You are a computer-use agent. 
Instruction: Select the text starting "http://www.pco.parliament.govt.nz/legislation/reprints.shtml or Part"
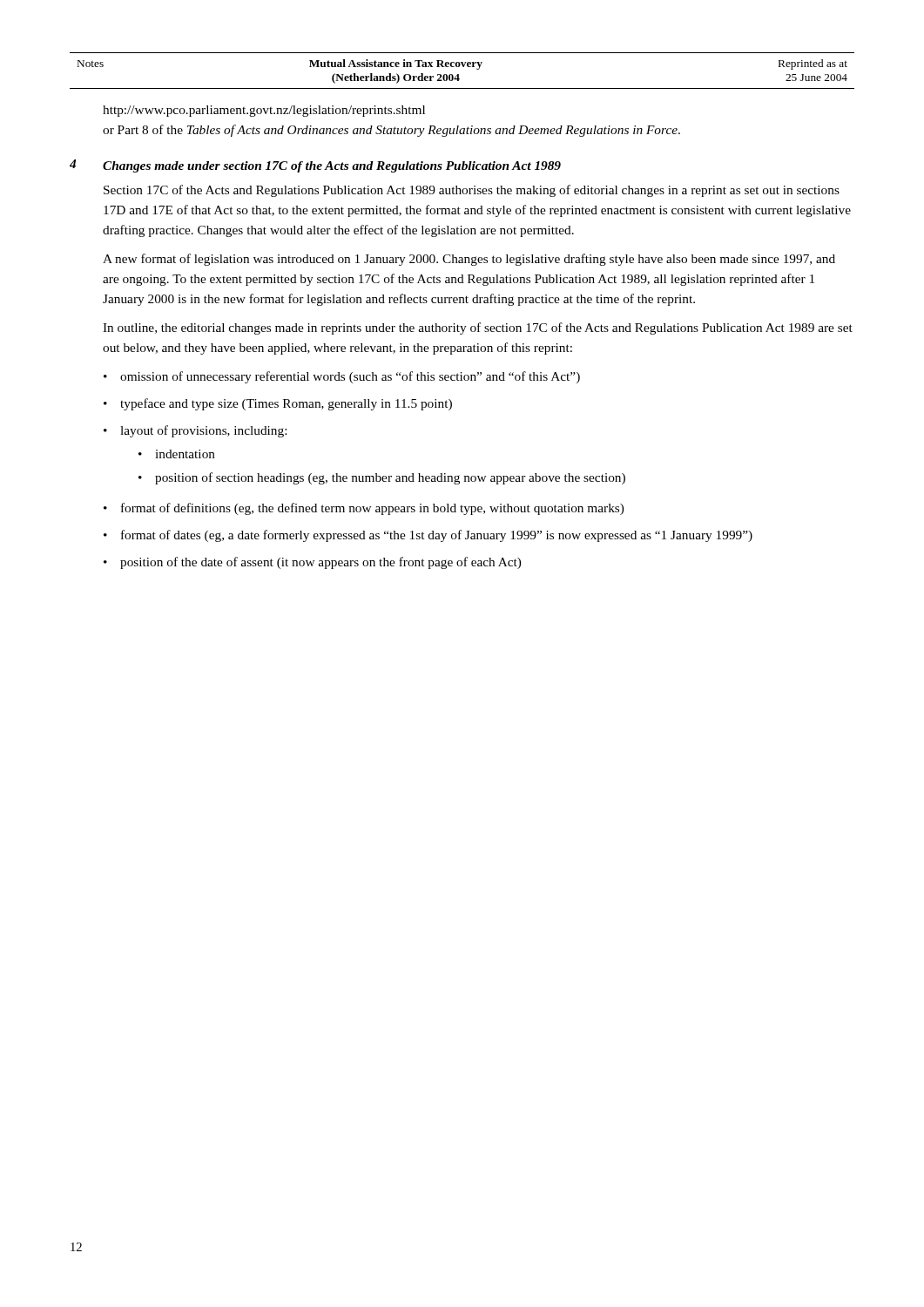(392, 119)
